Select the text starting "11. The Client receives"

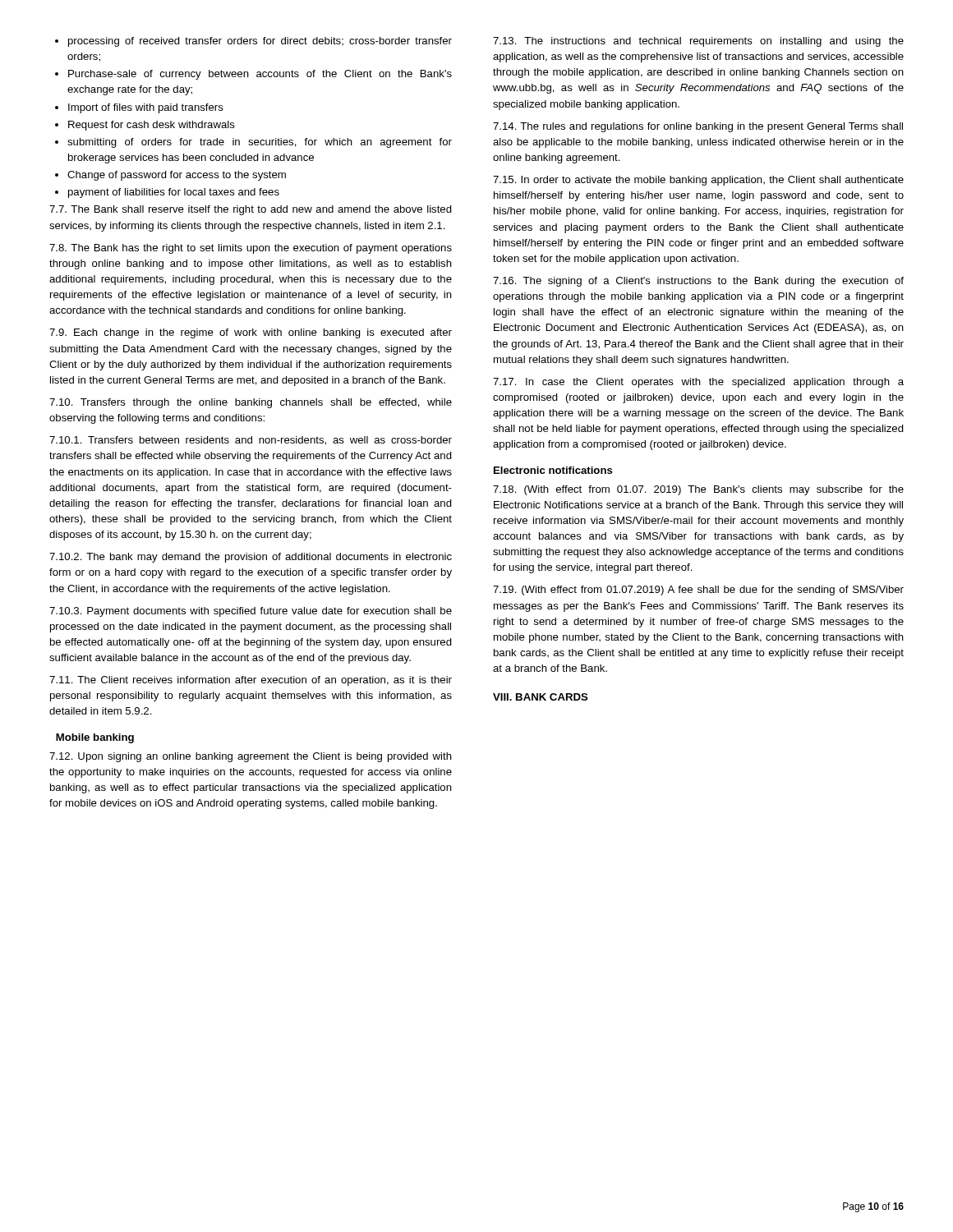pos(251,696)
